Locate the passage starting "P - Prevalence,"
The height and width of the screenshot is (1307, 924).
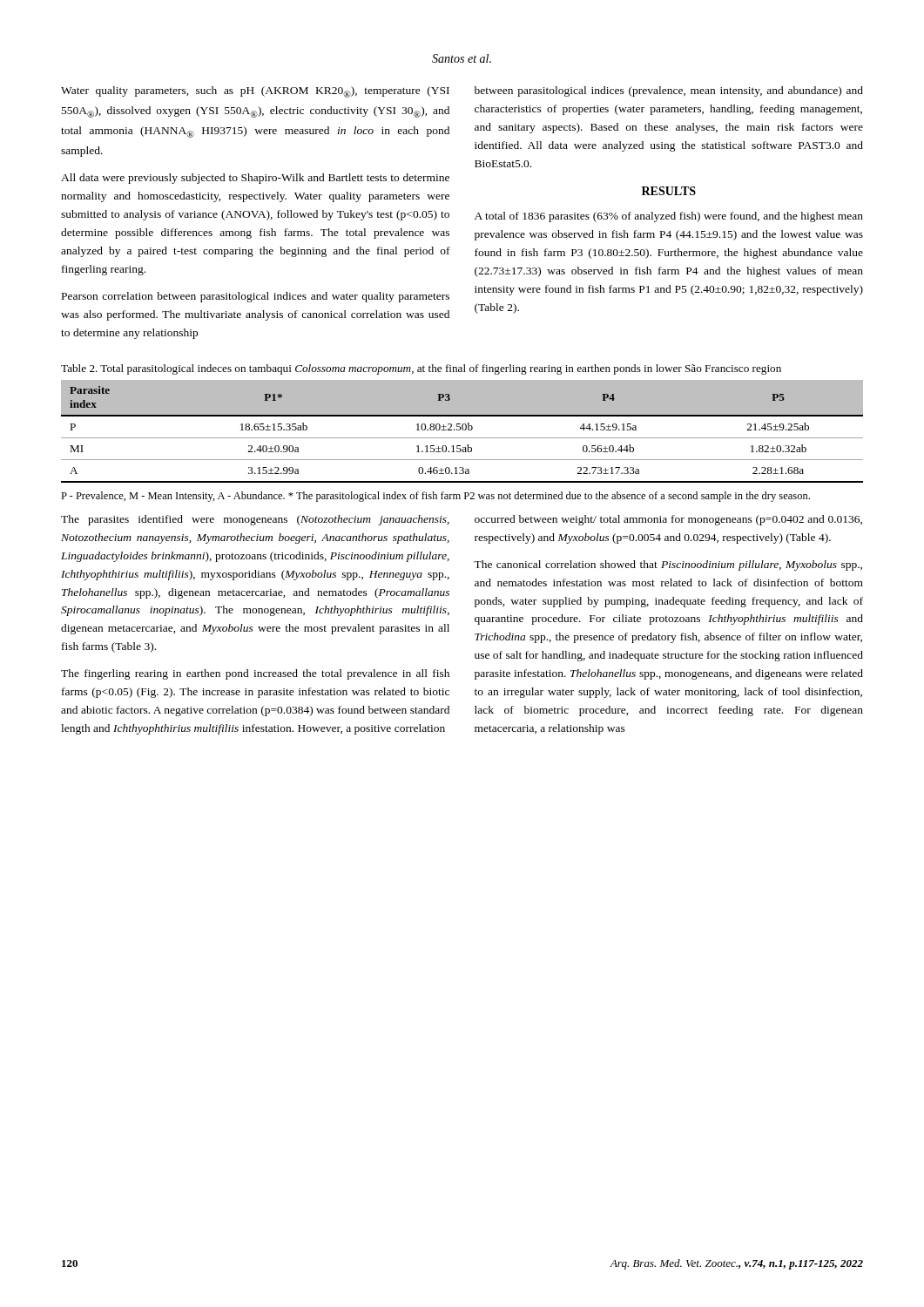[436, 496]
